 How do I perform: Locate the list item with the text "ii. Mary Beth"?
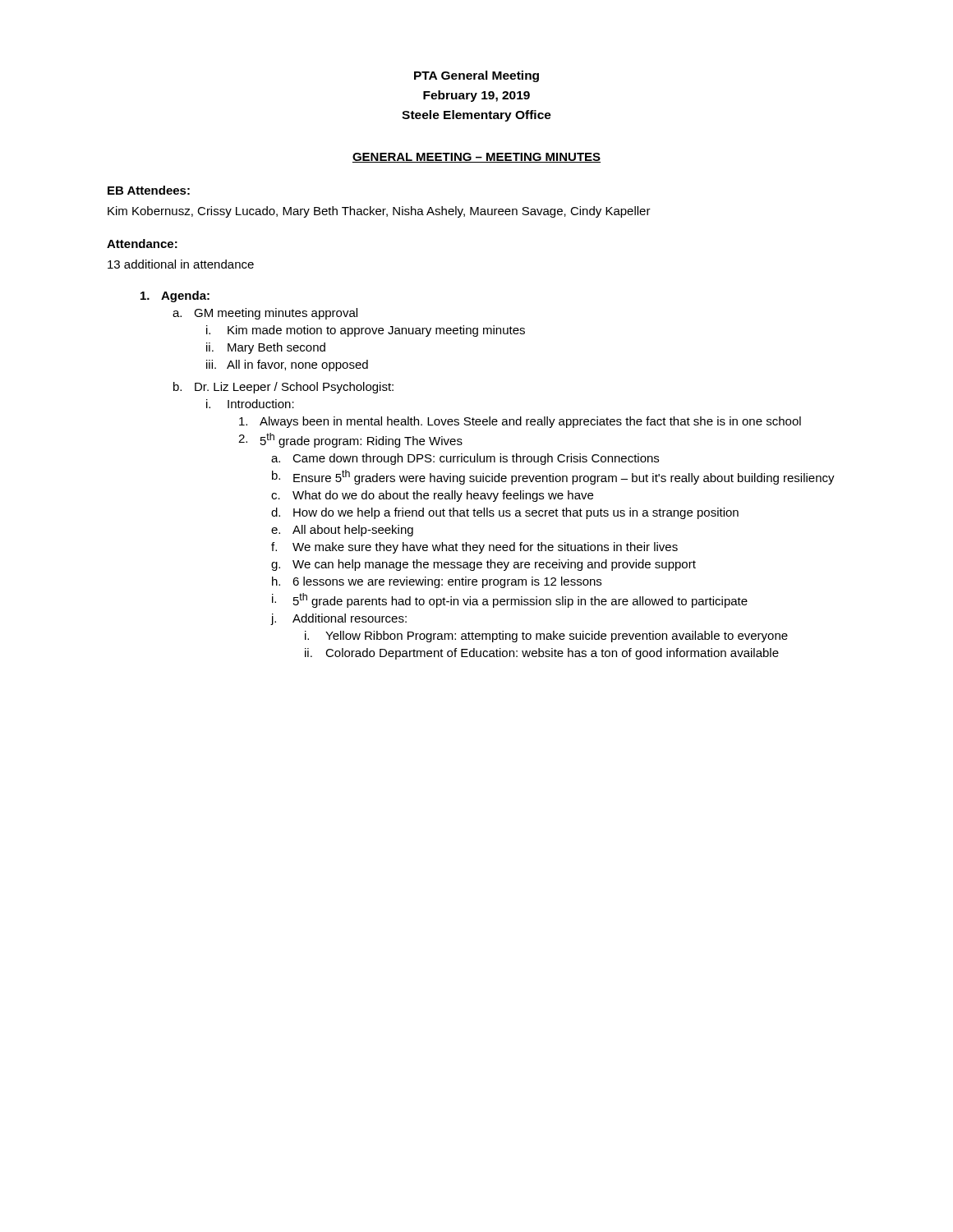click(266, 348)
